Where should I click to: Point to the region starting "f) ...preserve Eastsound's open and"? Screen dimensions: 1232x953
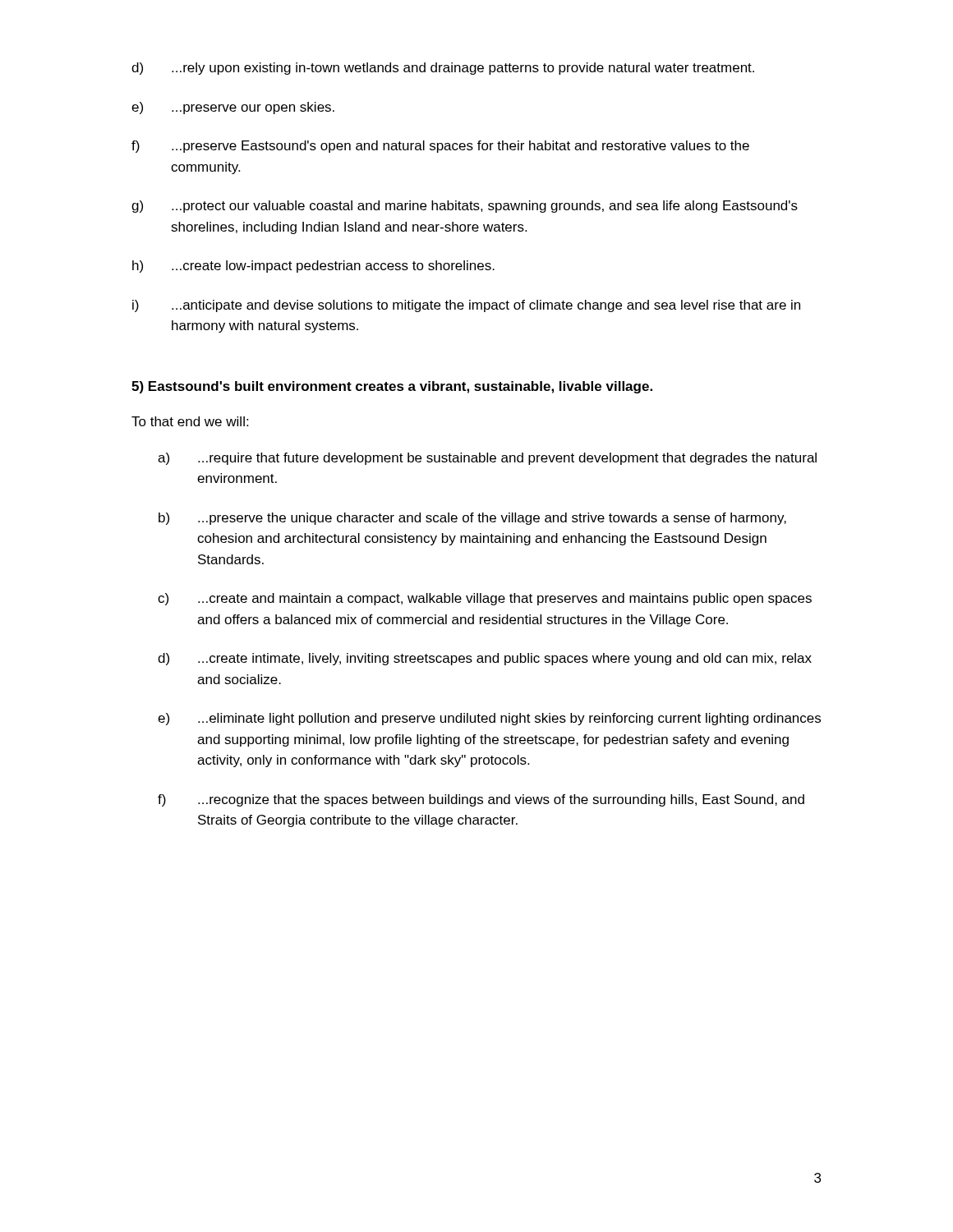(x=476, y=156)
